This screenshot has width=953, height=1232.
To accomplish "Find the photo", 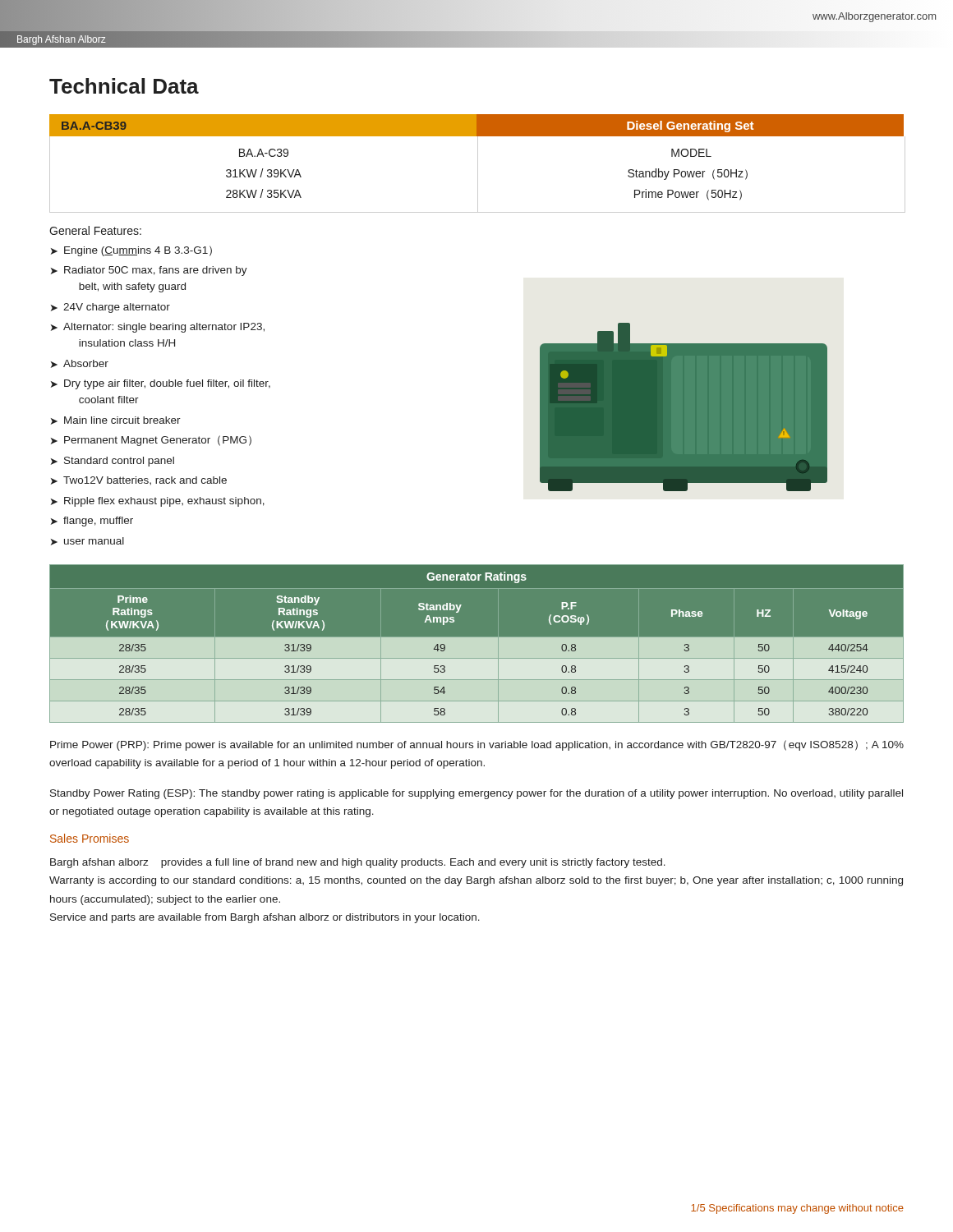I will pyautogui.click(x=684, y=388).
